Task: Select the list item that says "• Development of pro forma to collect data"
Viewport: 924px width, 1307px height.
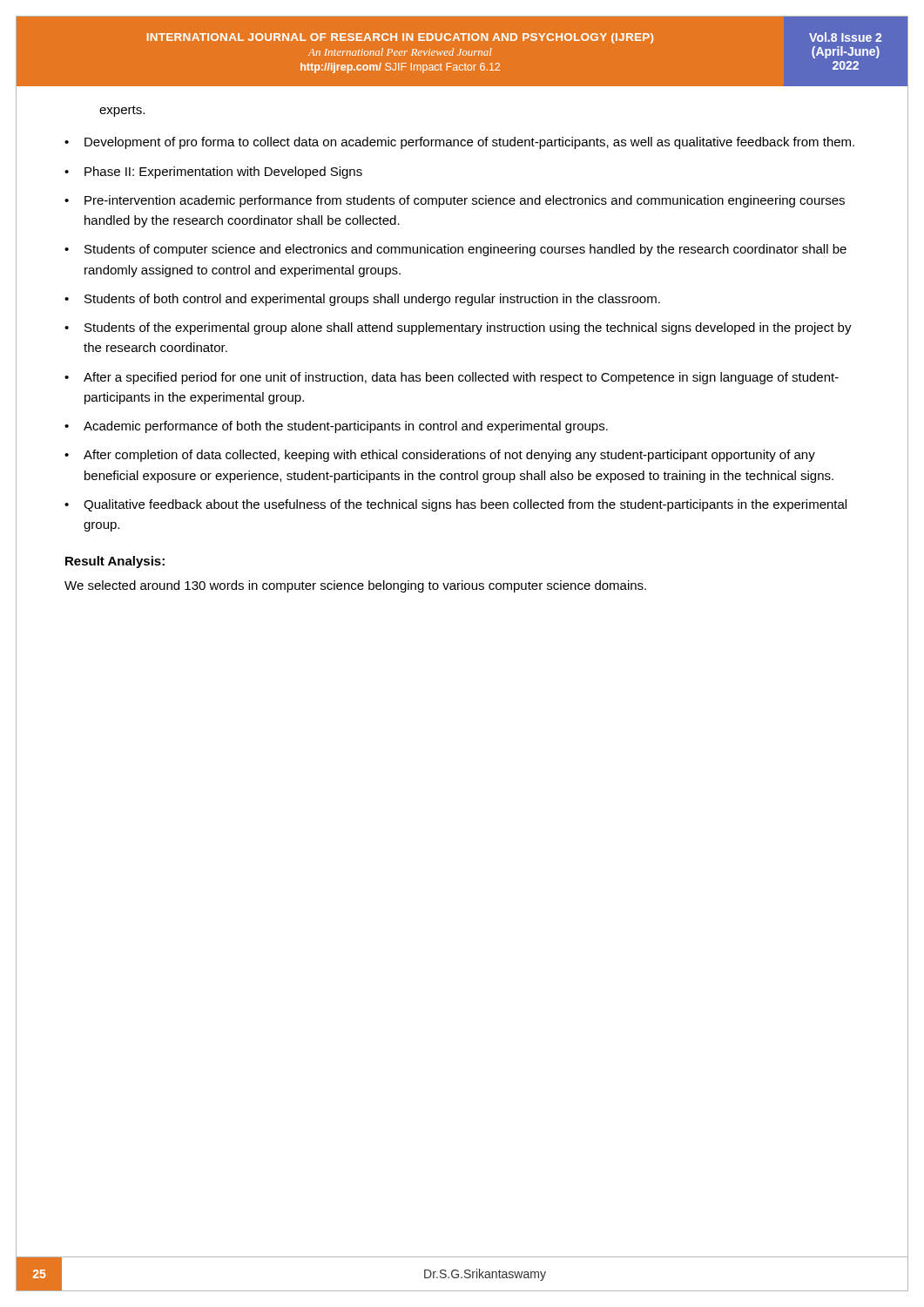Action: 462,142
